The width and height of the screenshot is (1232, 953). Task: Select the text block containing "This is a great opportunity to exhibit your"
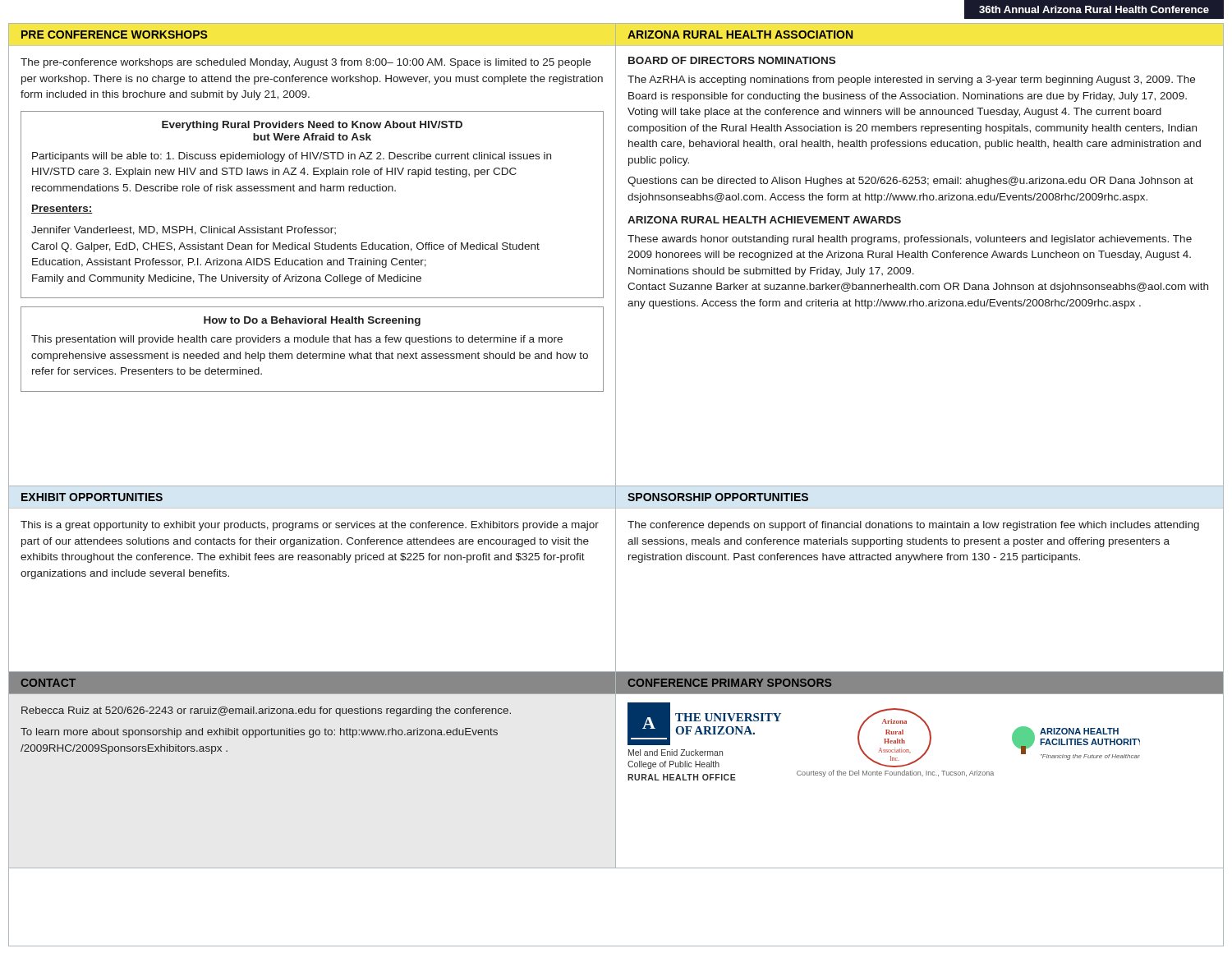pos(312,549)
